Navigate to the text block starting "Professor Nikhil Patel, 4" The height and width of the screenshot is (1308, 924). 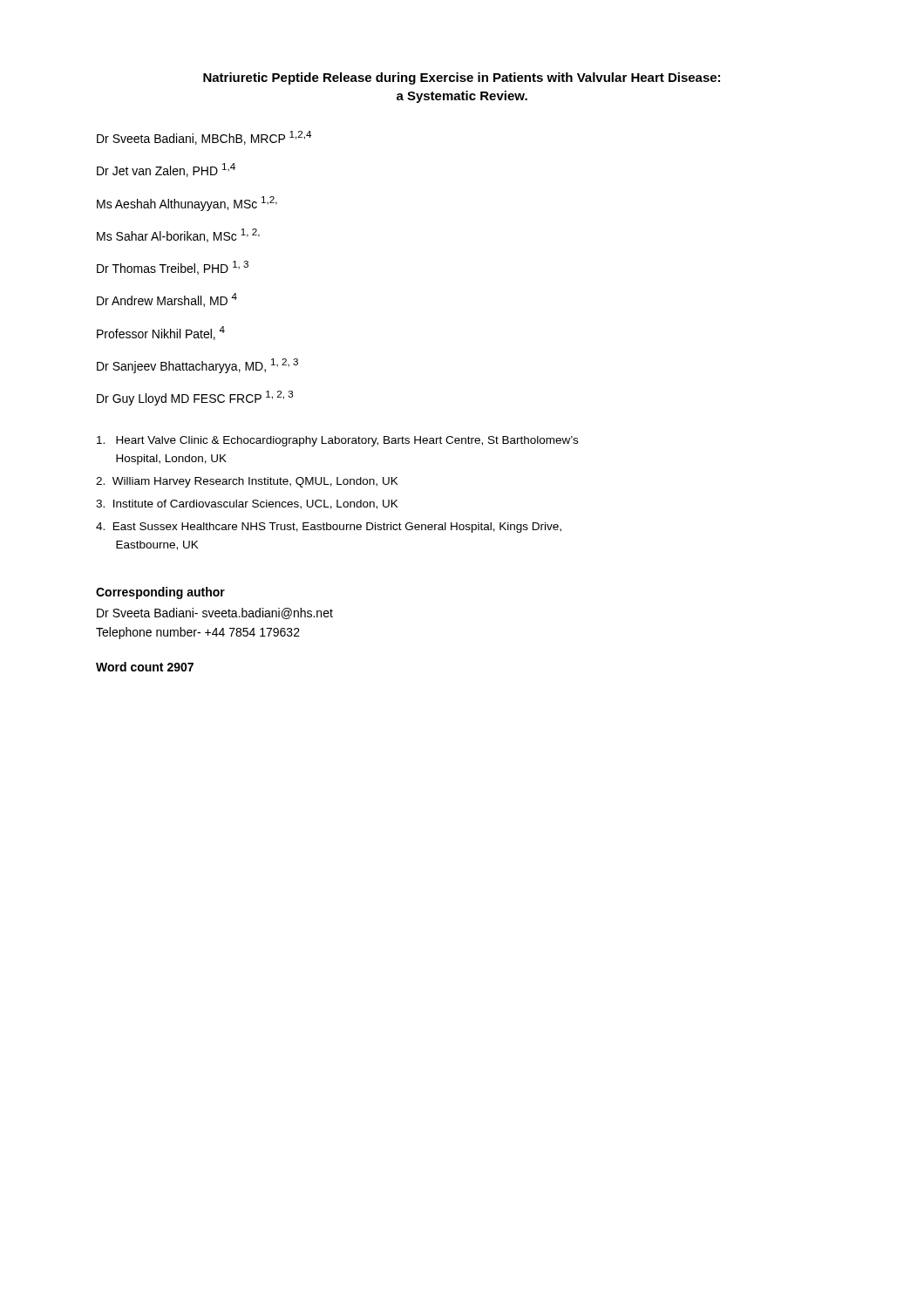point(160,332)
